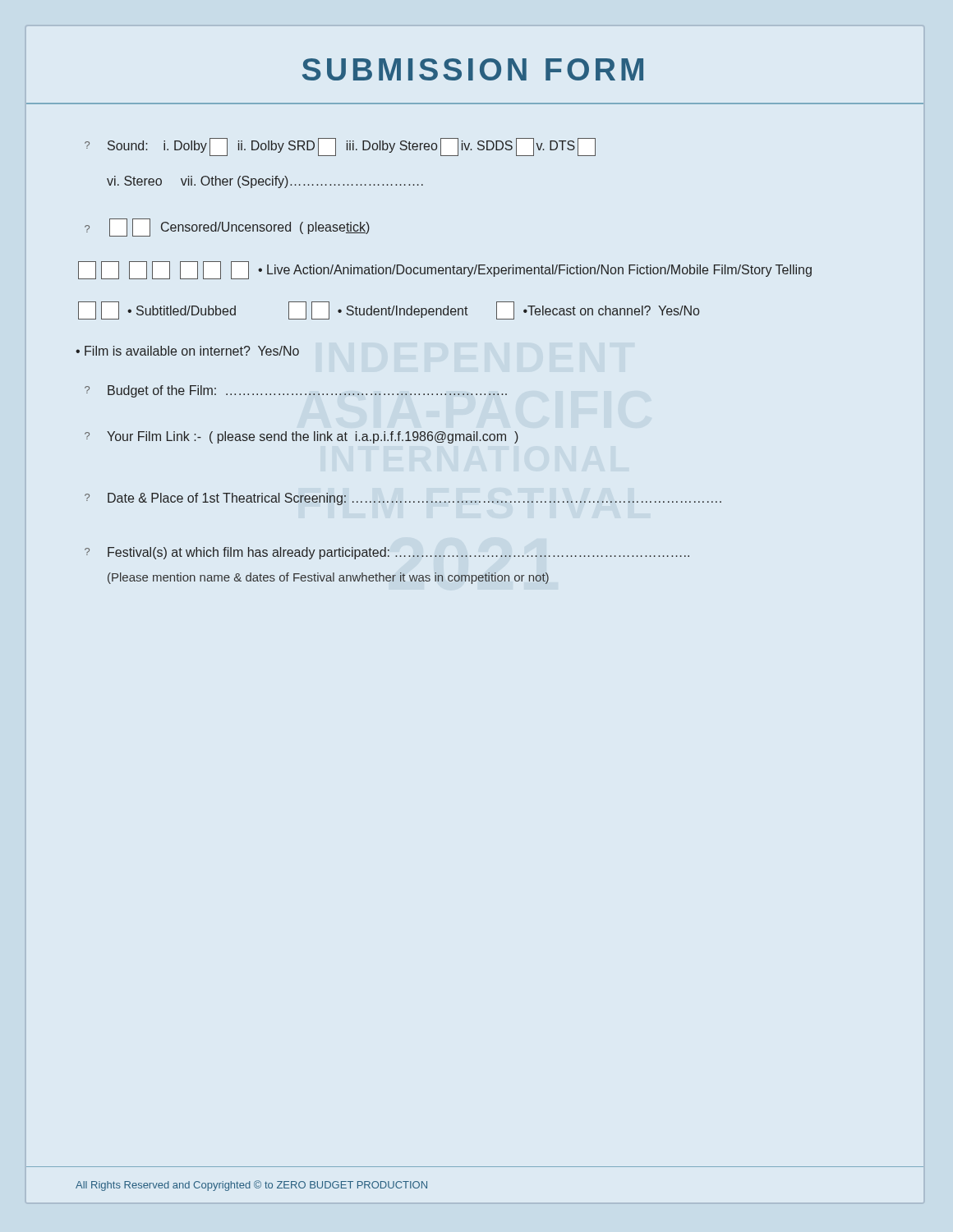The image size is (953, 1232).
Task: Click on the list item containing "• Subtitled/Dubbed • Student/Independent •Telecast"
Action: (389, 311)
